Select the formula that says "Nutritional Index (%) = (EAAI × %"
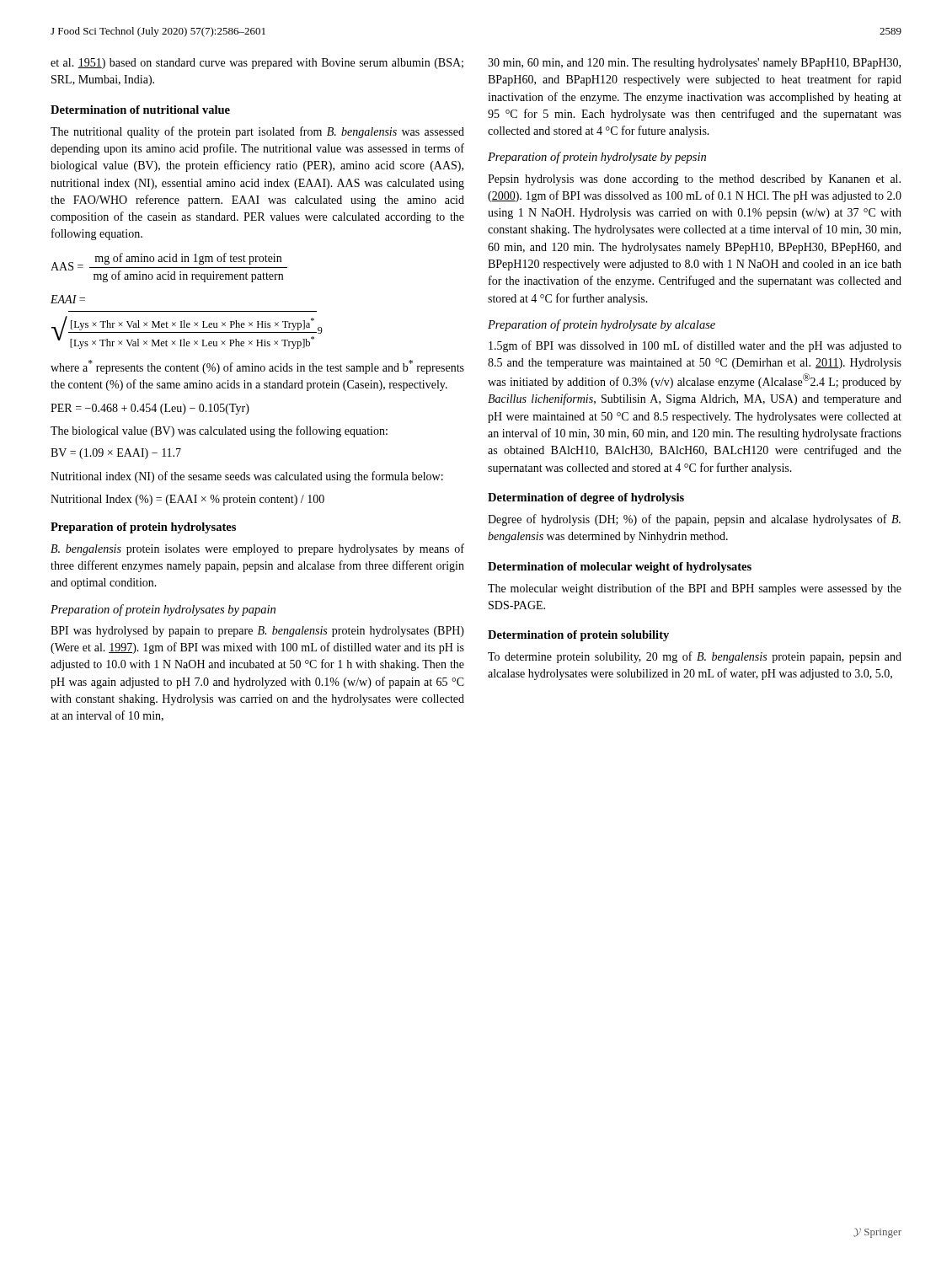Screen dimensions: 1264x952 click(x=188, y=499)
